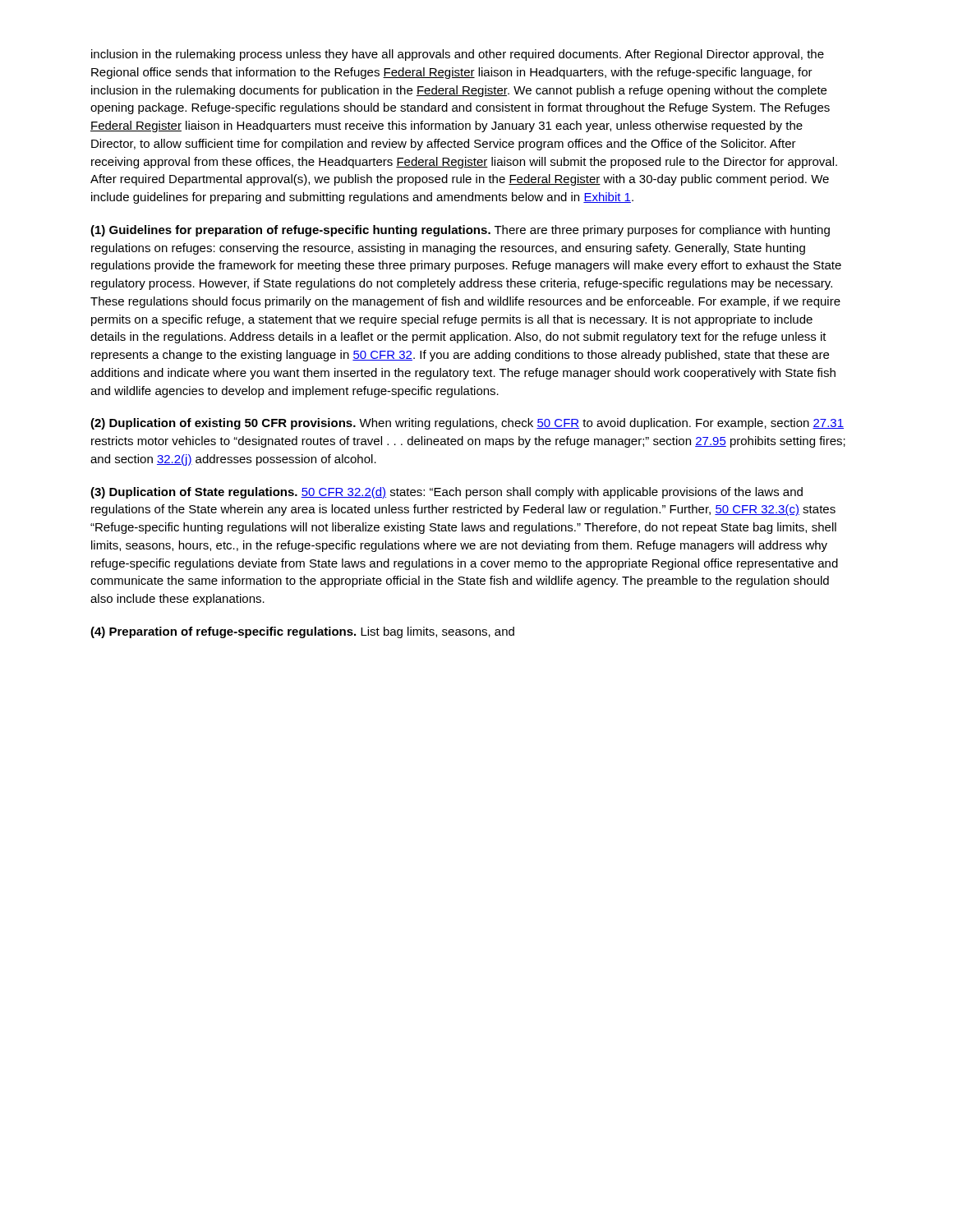This screenshot has height=1232, width=953.
Task: Find the text block with the text "(3) Duplication of State regulations. 50 CFR"
Action: tap(464, 545)
